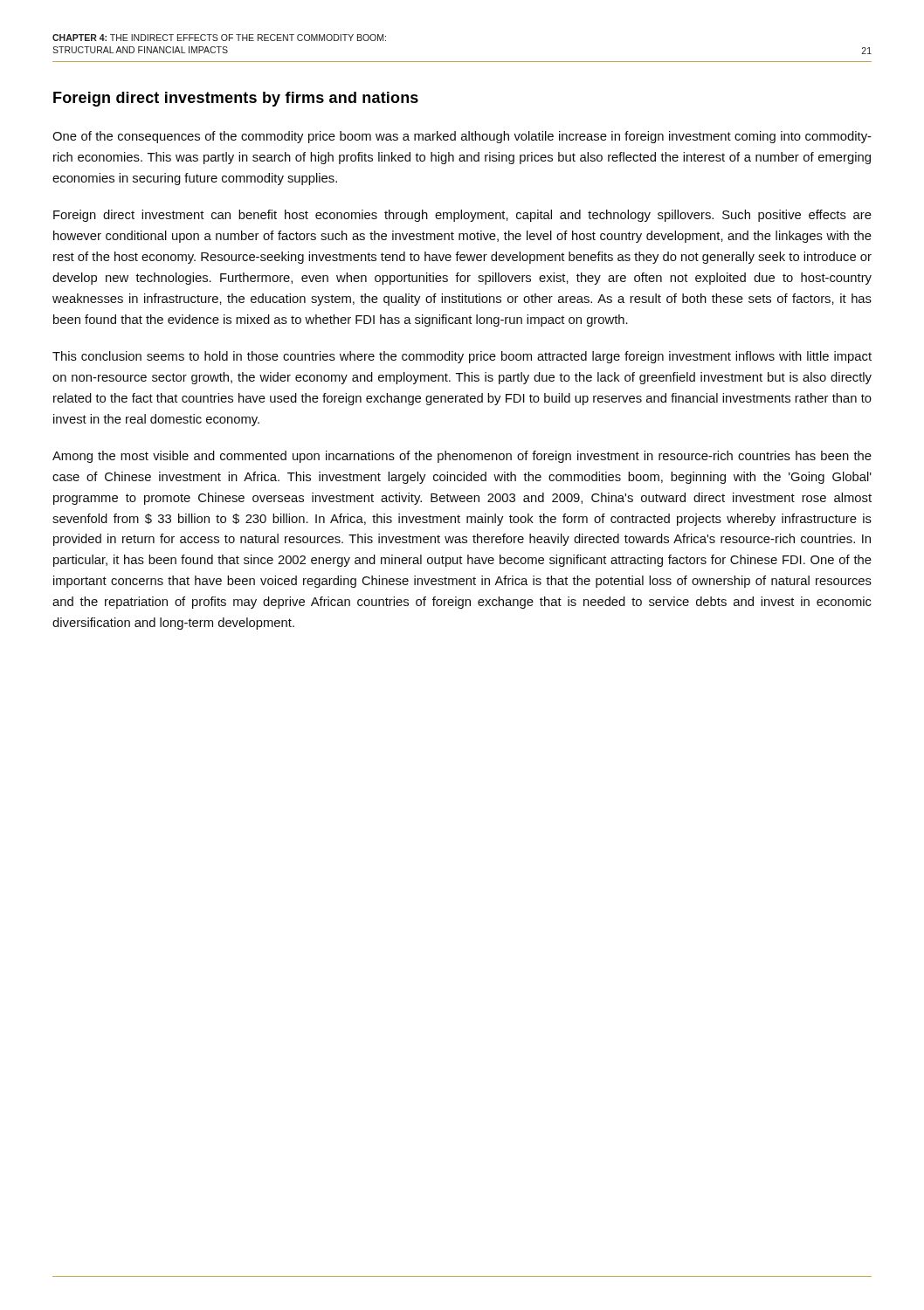Where does it say "Foreign direct investments by firms and nations"?
Image resolution: width=924 pixels, height=1310 pixels.
pyautogui.click(x=236, y=98)
